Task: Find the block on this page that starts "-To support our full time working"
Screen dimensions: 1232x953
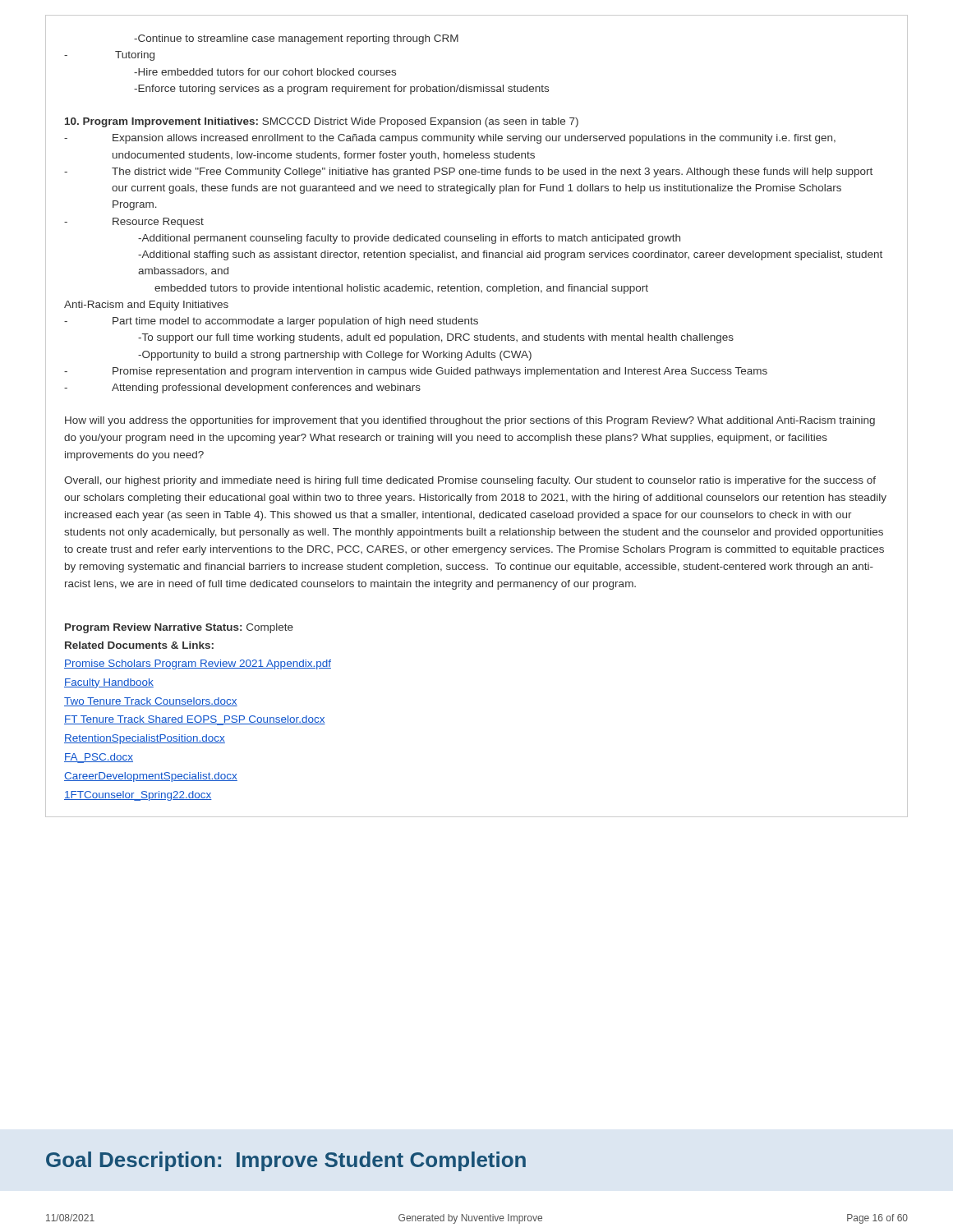Action: click(x=436, y=337)
